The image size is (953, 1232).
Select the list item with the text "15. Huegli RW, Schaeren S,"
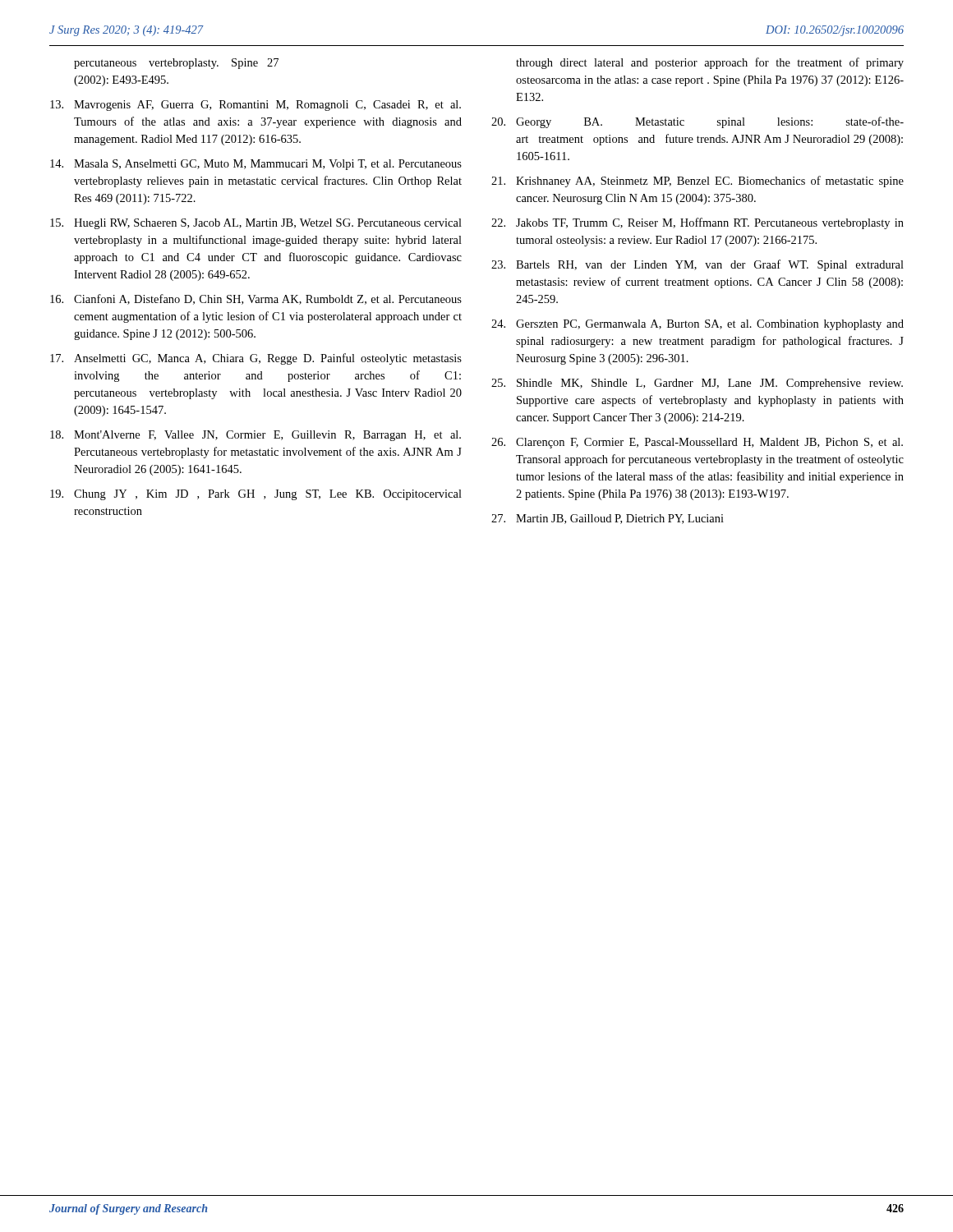point(255,249)
